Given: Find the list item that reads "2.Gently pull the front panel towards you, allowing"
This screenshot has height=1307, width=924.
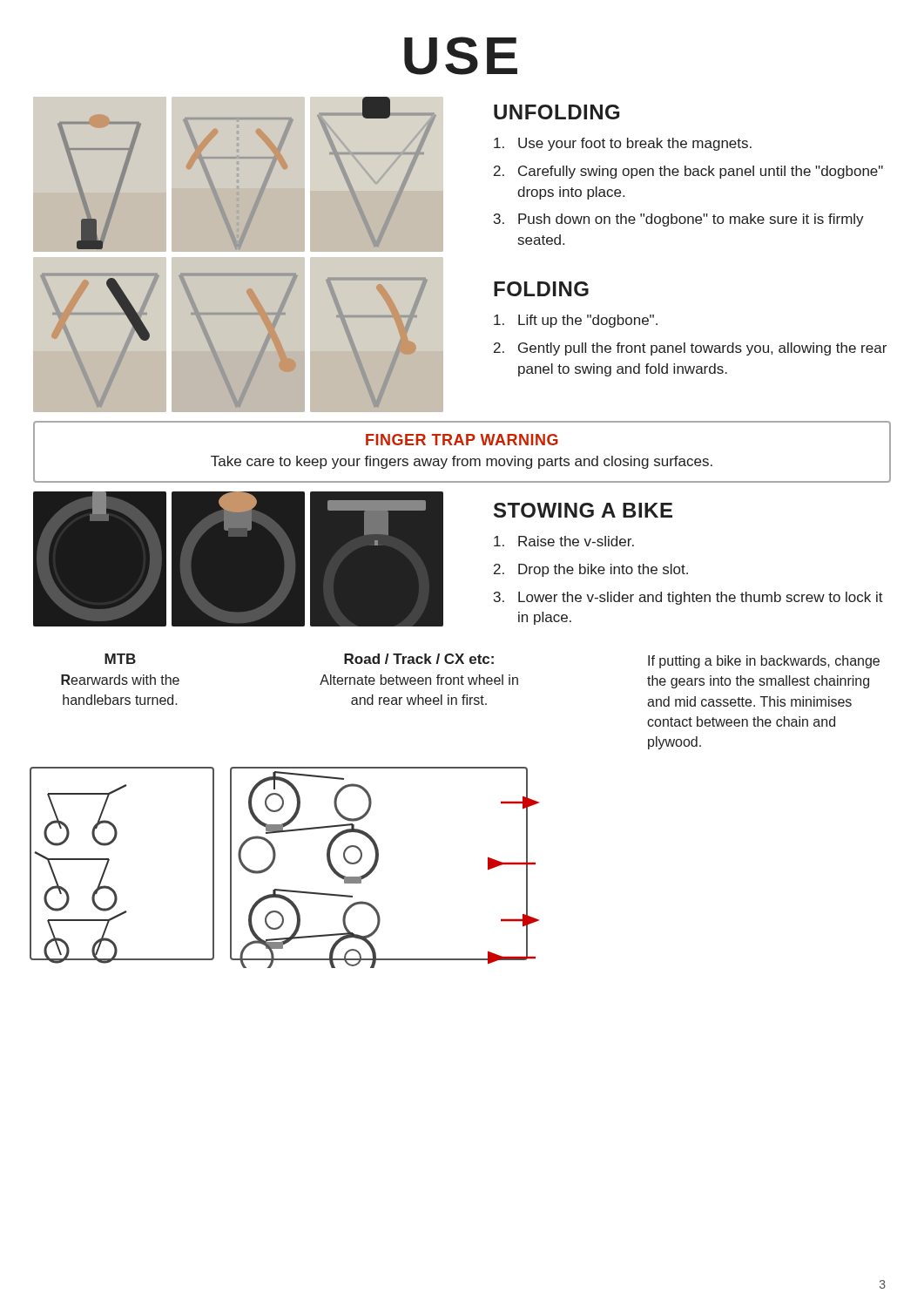Looking at the screenshot, I should (x=692, y=359).
